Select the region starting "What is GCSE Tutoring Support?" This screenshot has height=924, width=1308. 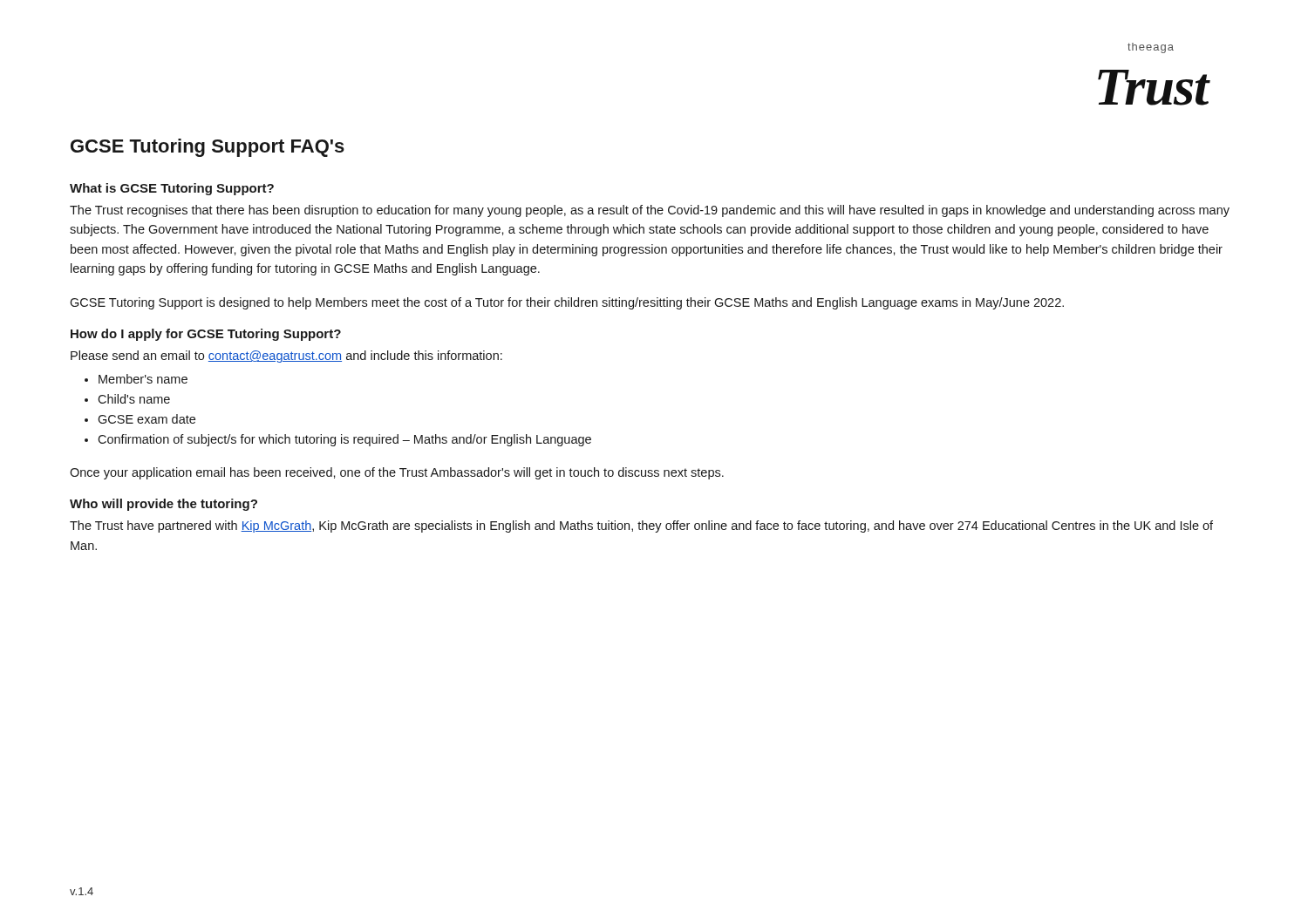[172, 188]
